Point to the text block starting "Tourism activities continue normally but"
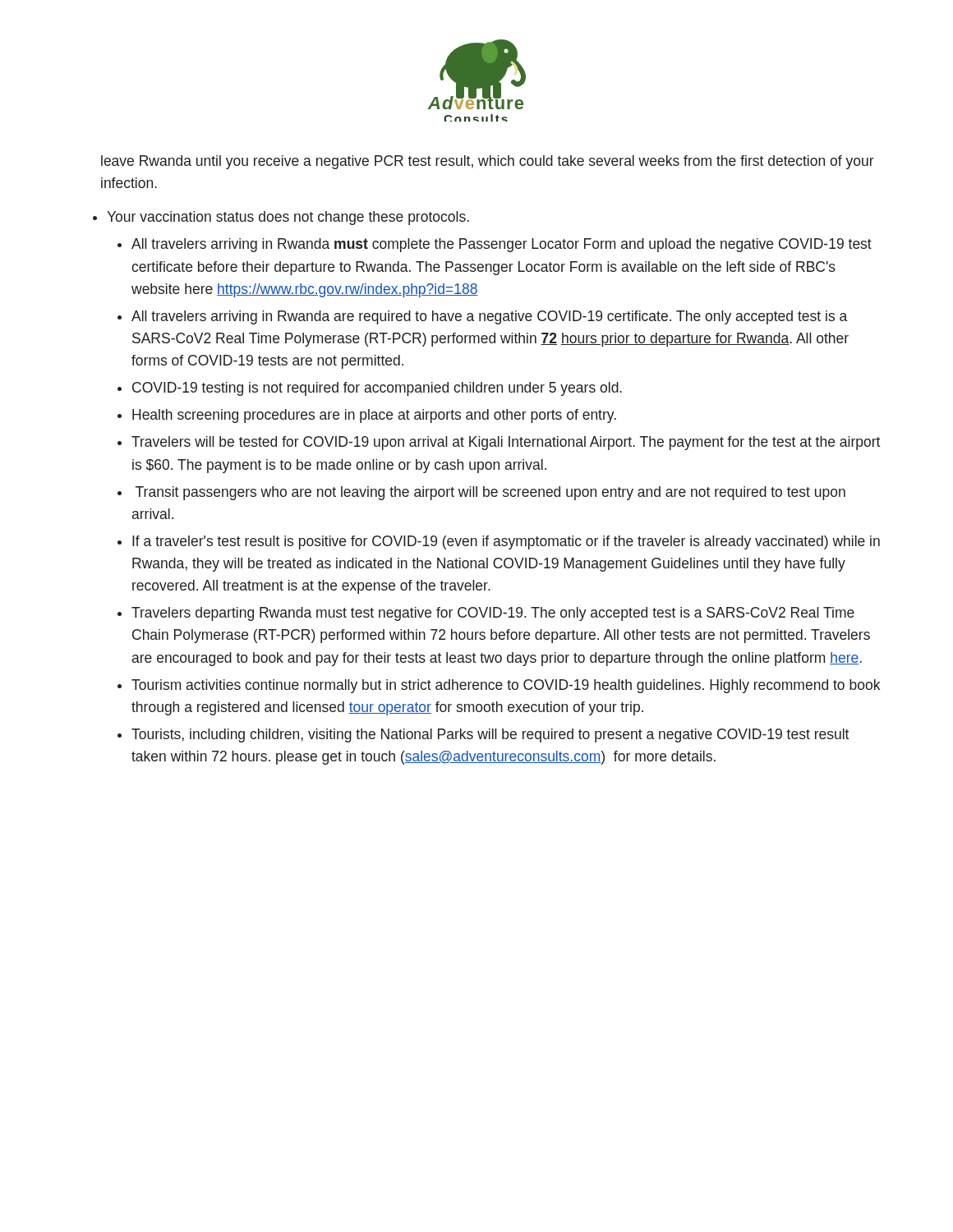 [x=506, y=696]
